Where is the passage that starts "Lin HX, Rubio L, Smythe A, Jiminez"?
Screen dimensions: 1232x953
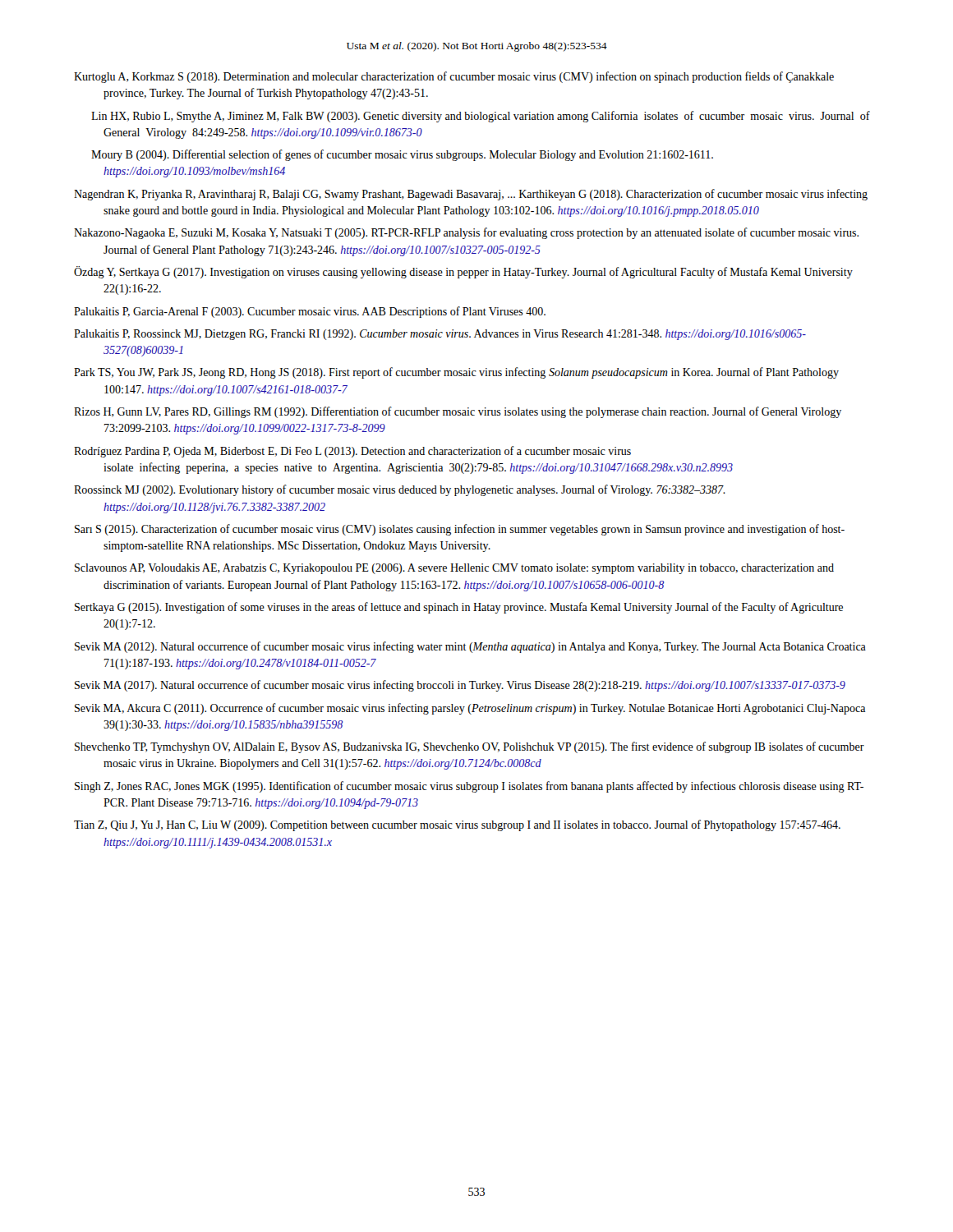472,124
